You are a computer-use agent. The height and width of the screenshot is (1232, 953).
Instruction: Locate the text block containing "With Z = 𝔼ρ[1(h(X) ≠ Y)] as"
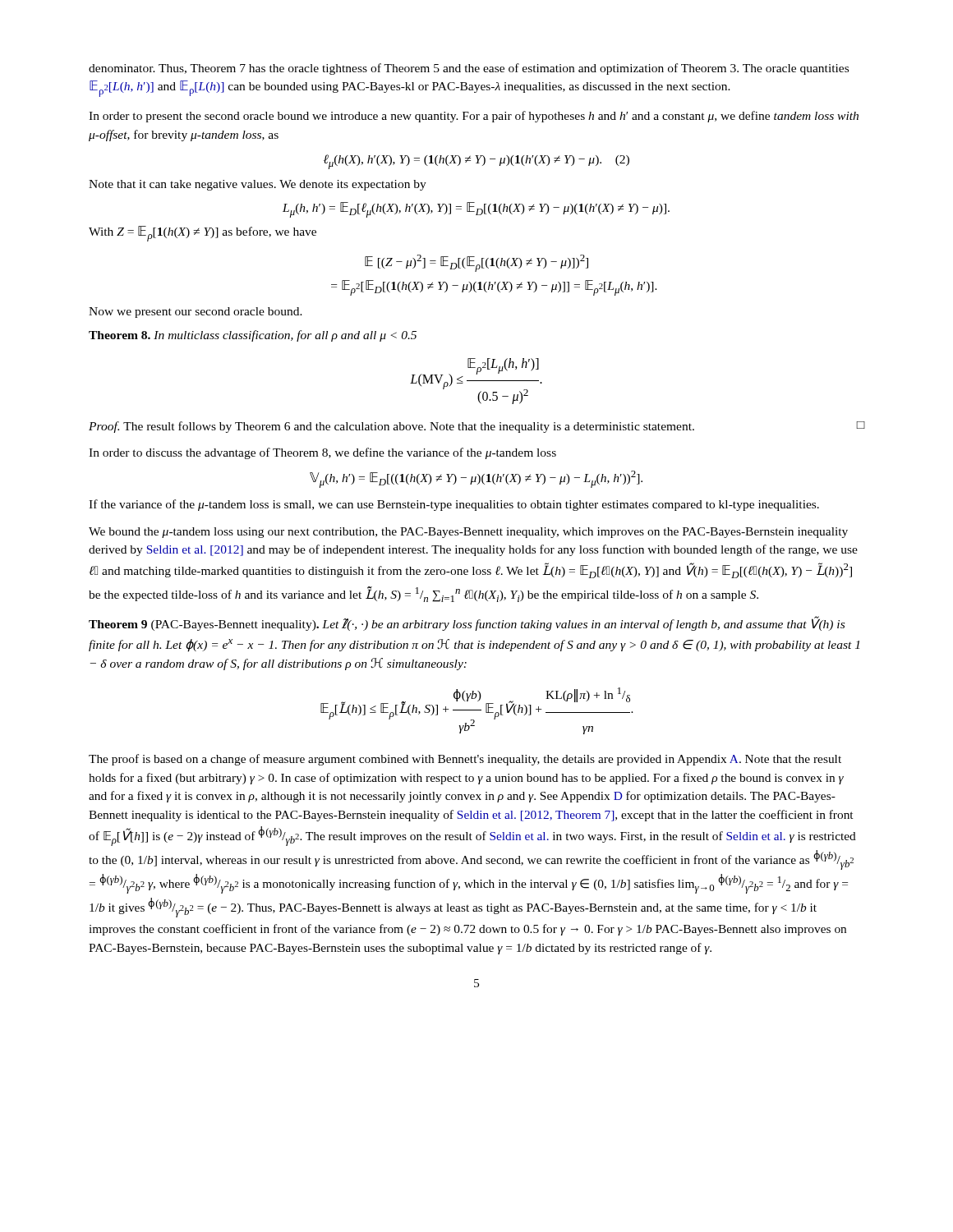(203, 233)
